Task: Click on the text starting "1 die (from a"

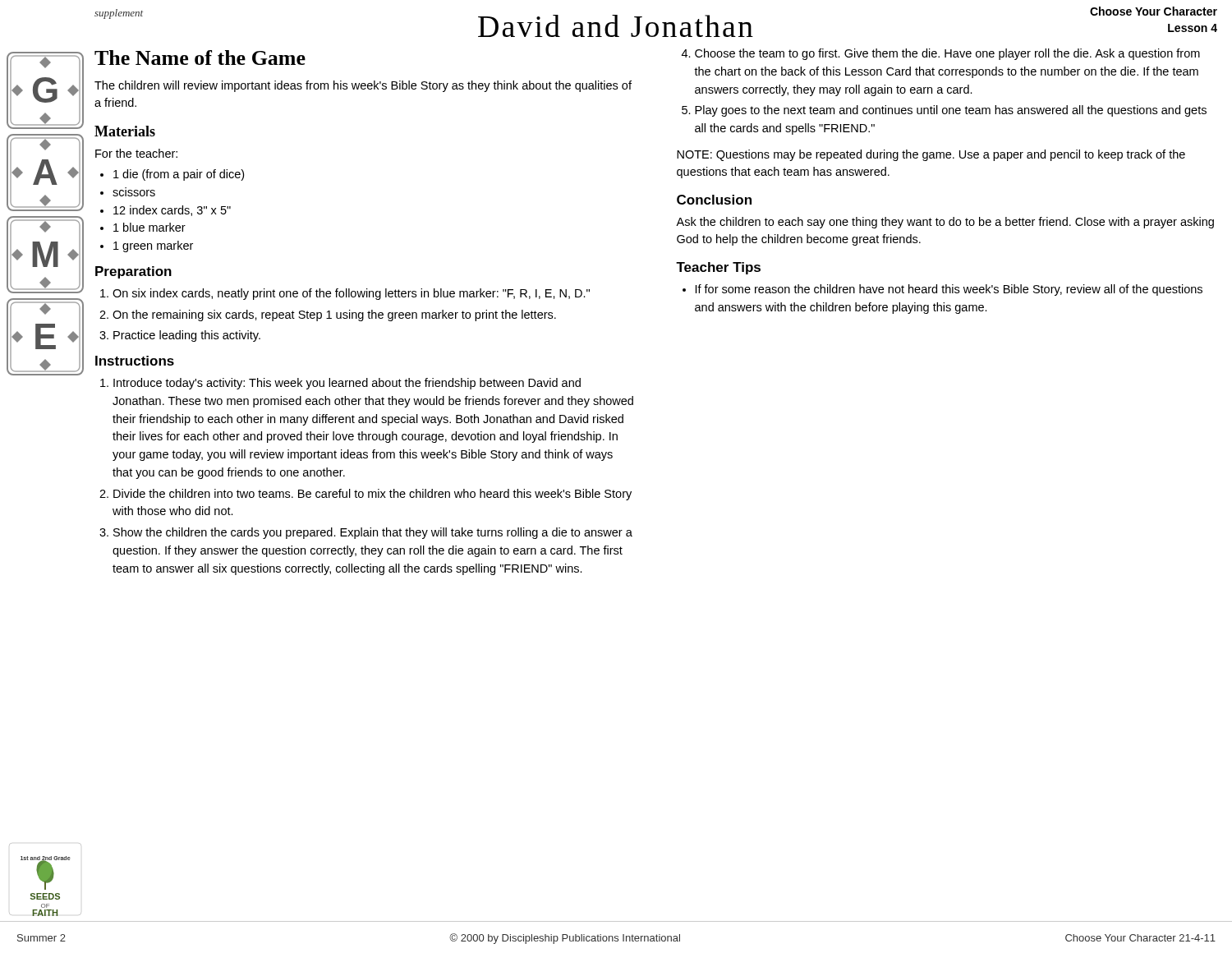Action: tap(179, 174)
